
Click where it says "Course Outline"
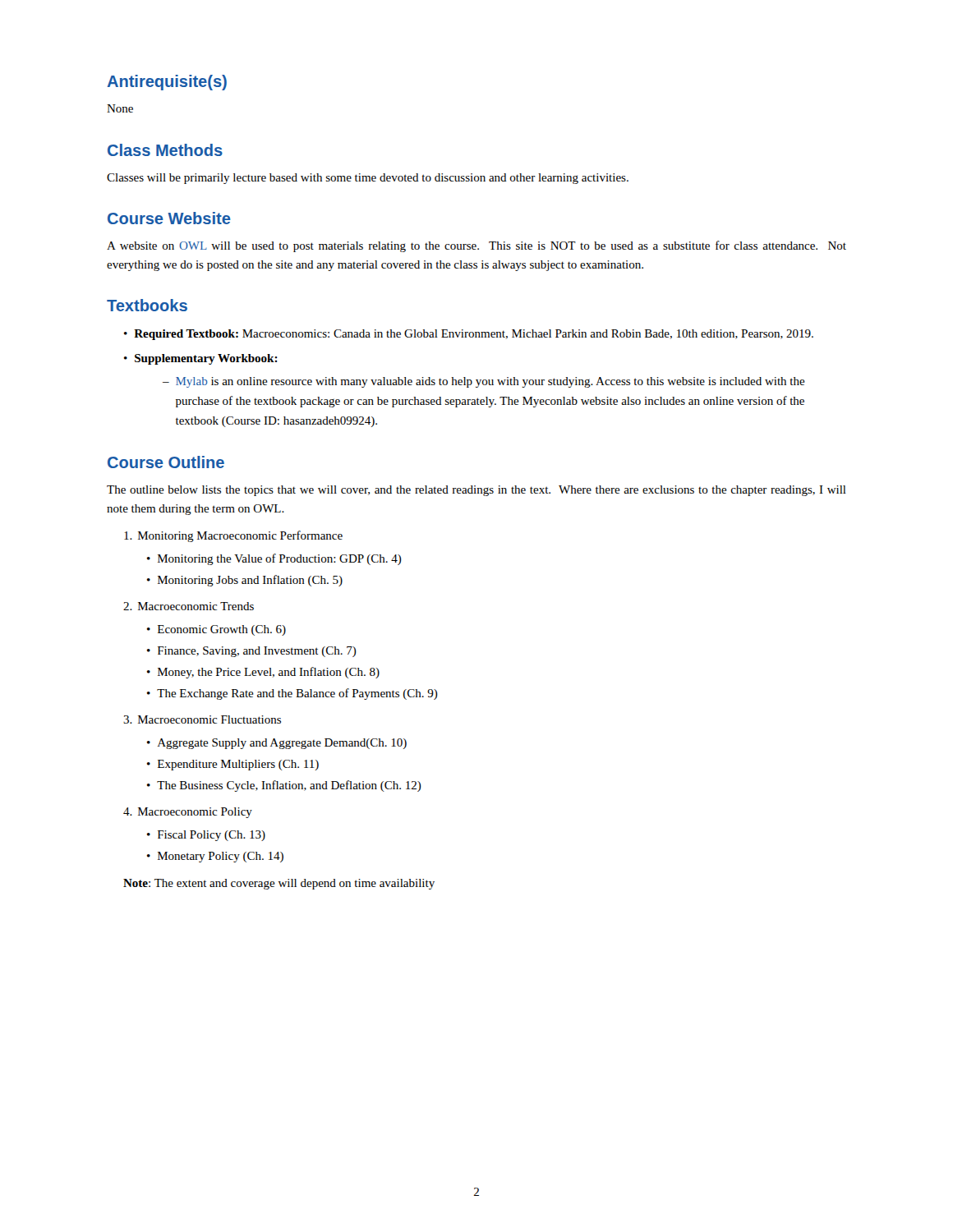pyautogui.click(x=166, y=462)
